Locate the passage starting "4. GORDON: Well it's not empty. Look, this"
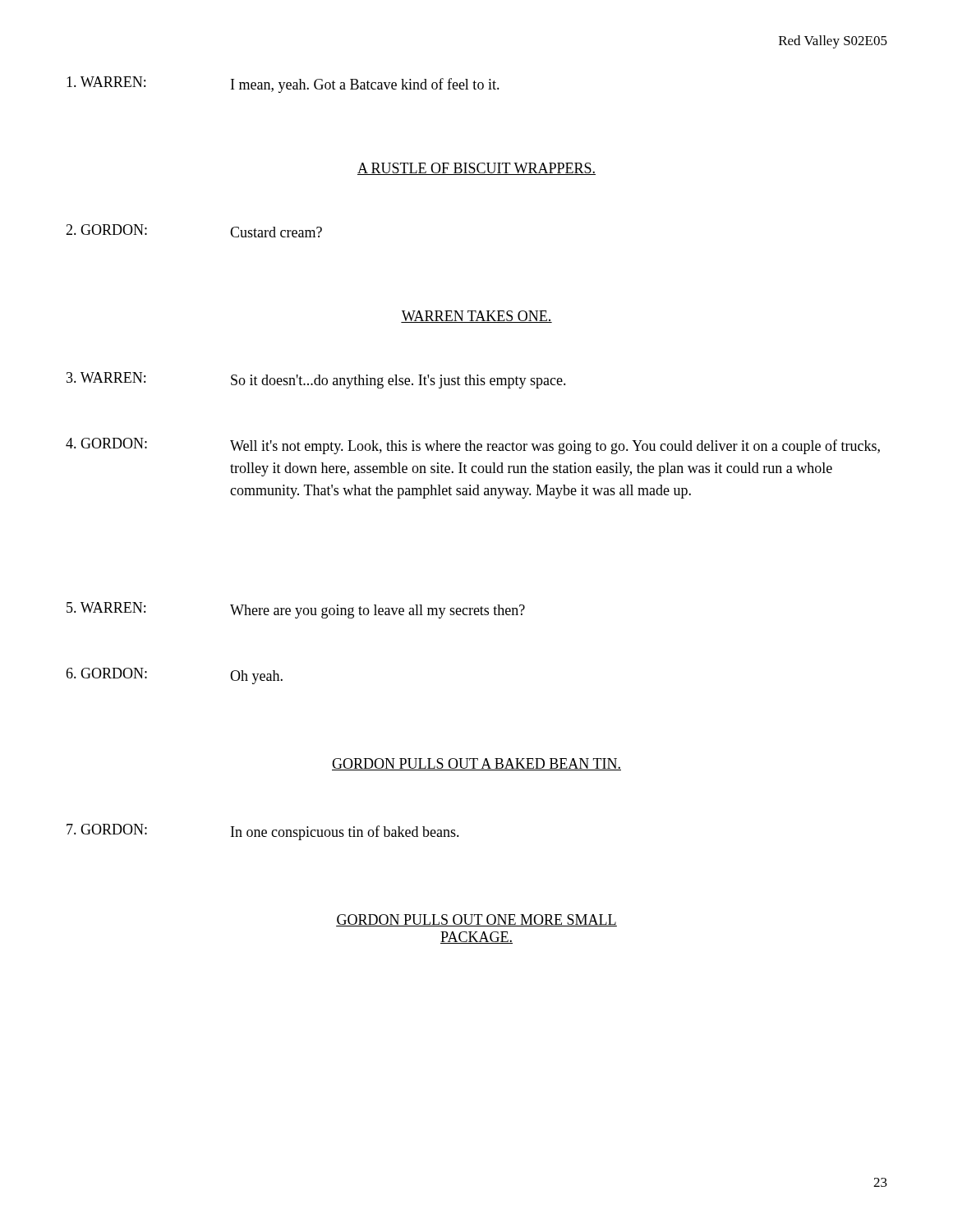Screen dimensions: 1232x953 coord(476,469)
